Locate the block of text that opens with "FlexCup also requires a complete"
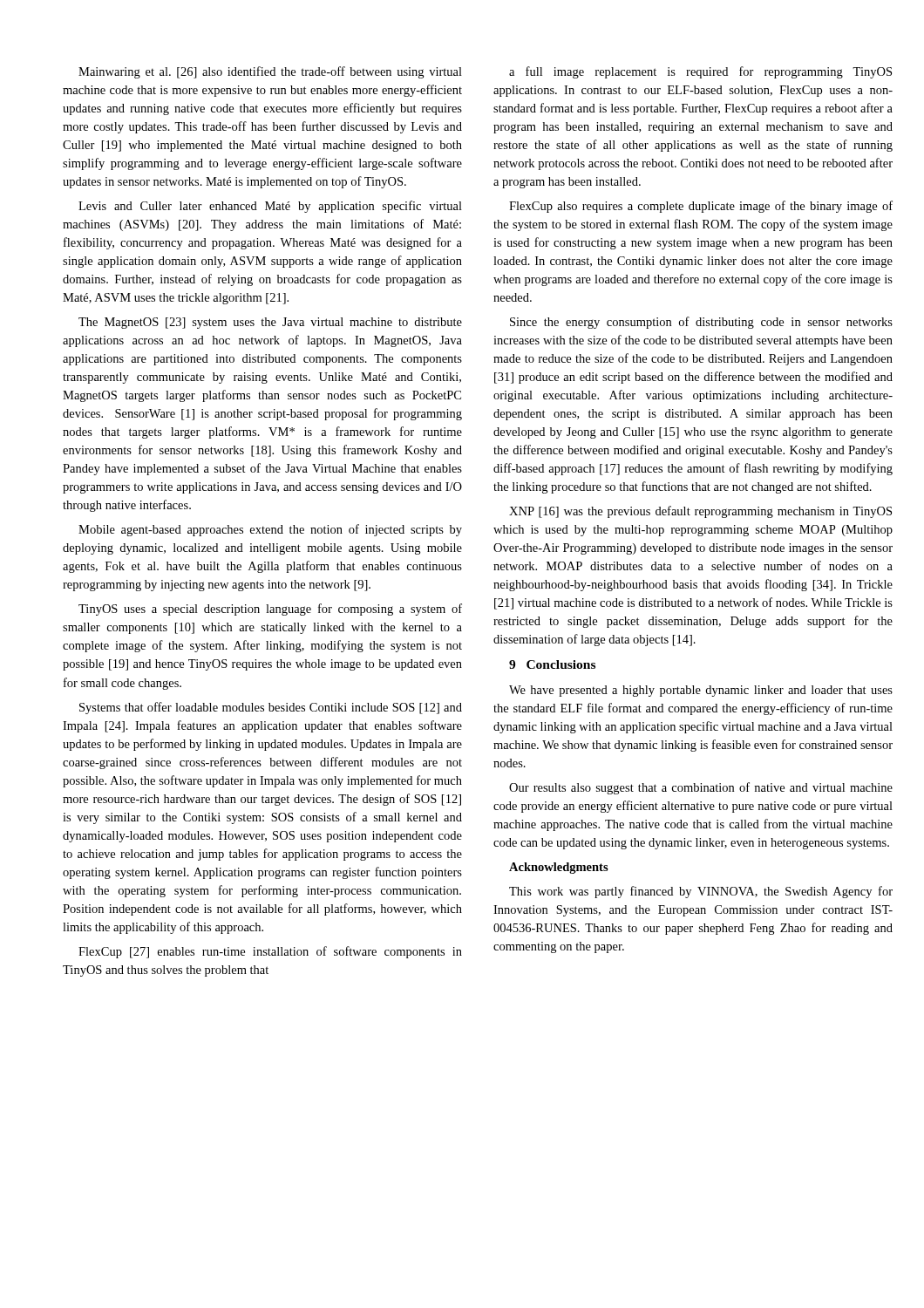Viewport: 924px width, 1308px height. (x=693, y=252)
